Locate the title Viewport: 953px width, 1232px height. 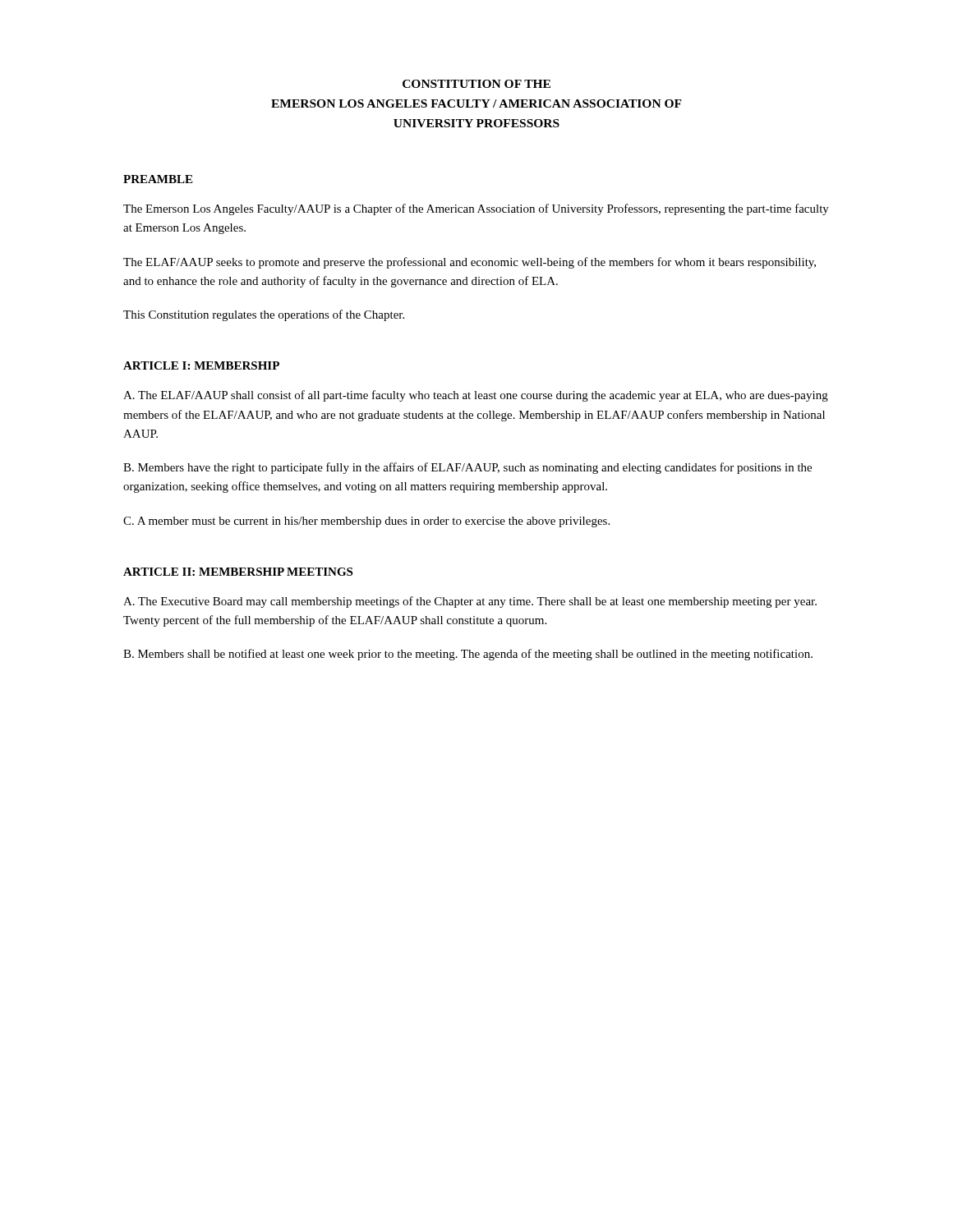(x=476, y=103)
